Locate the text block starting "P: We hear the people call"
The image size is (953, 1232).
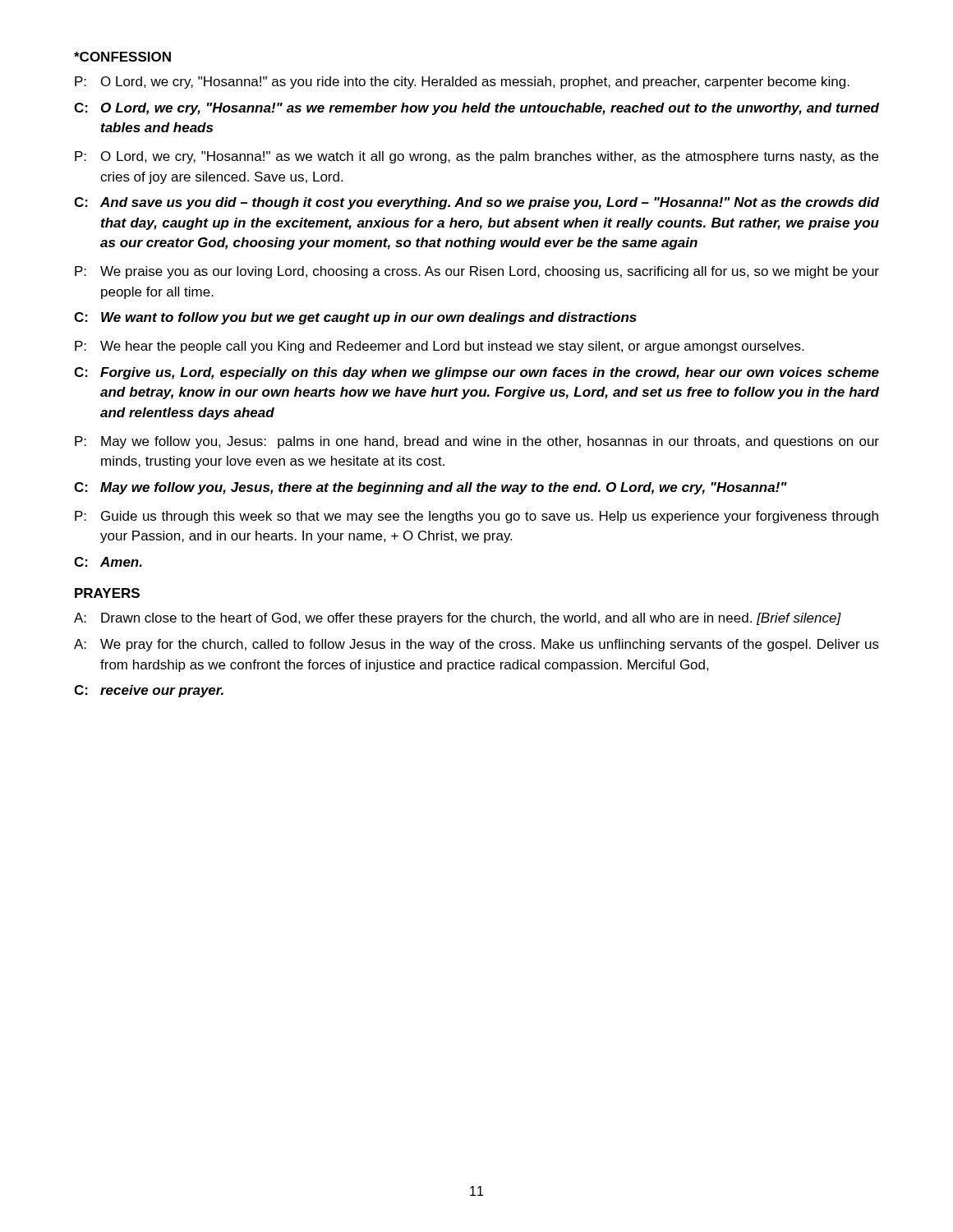click(x=476, y=347)
